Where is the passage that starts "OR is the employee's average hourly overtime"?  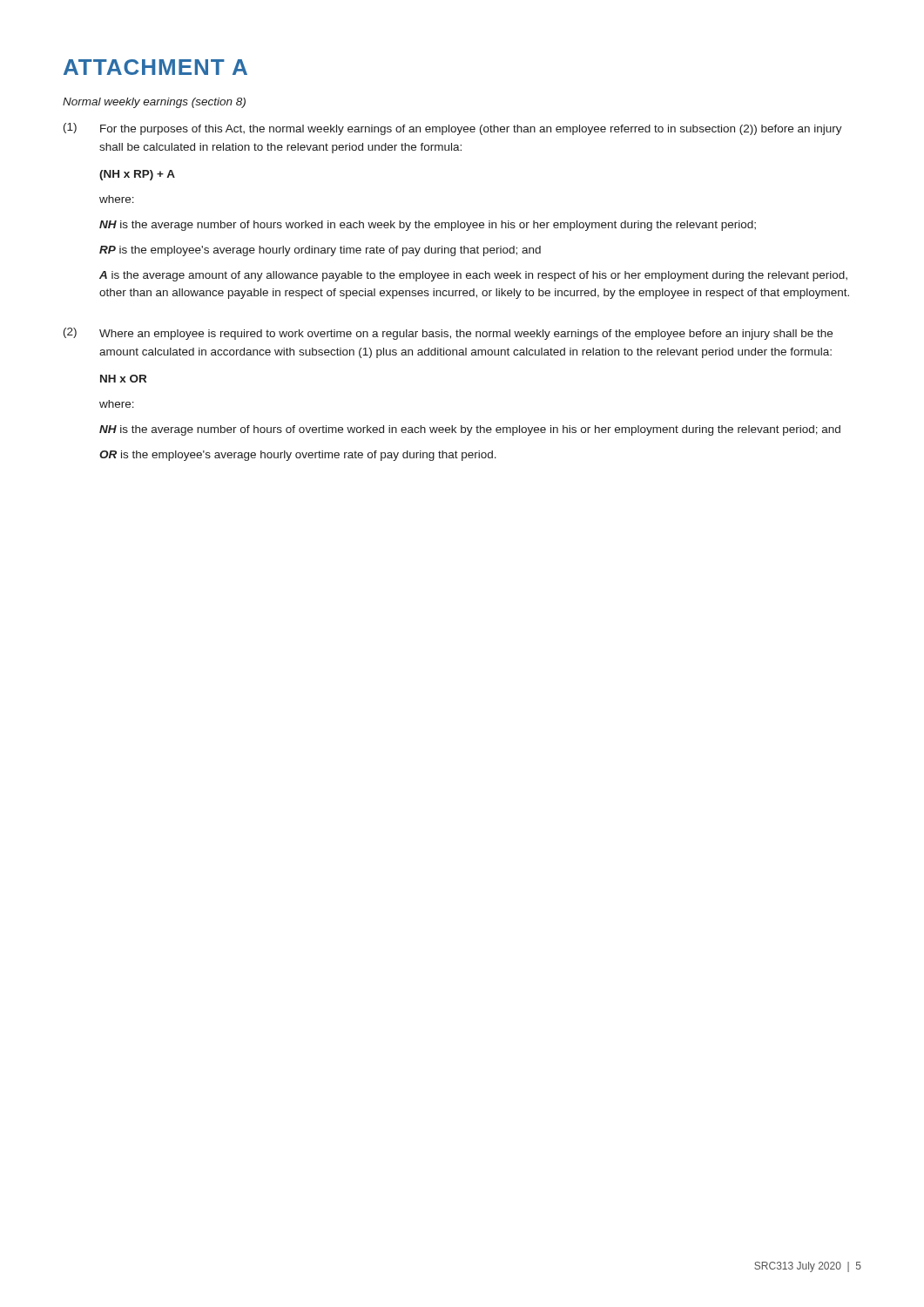pos(298,454)
